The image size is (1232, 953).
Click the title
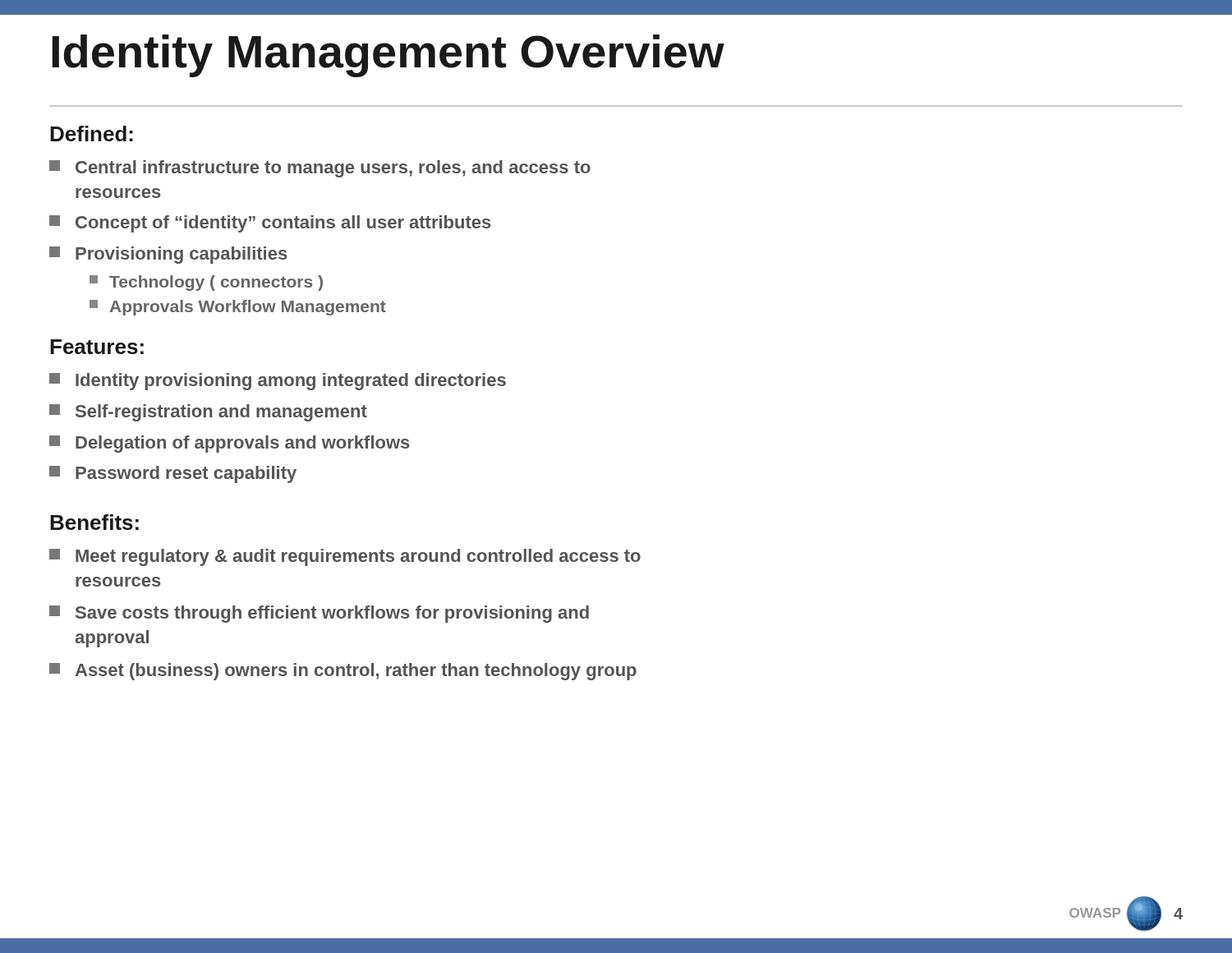point(387,52)
